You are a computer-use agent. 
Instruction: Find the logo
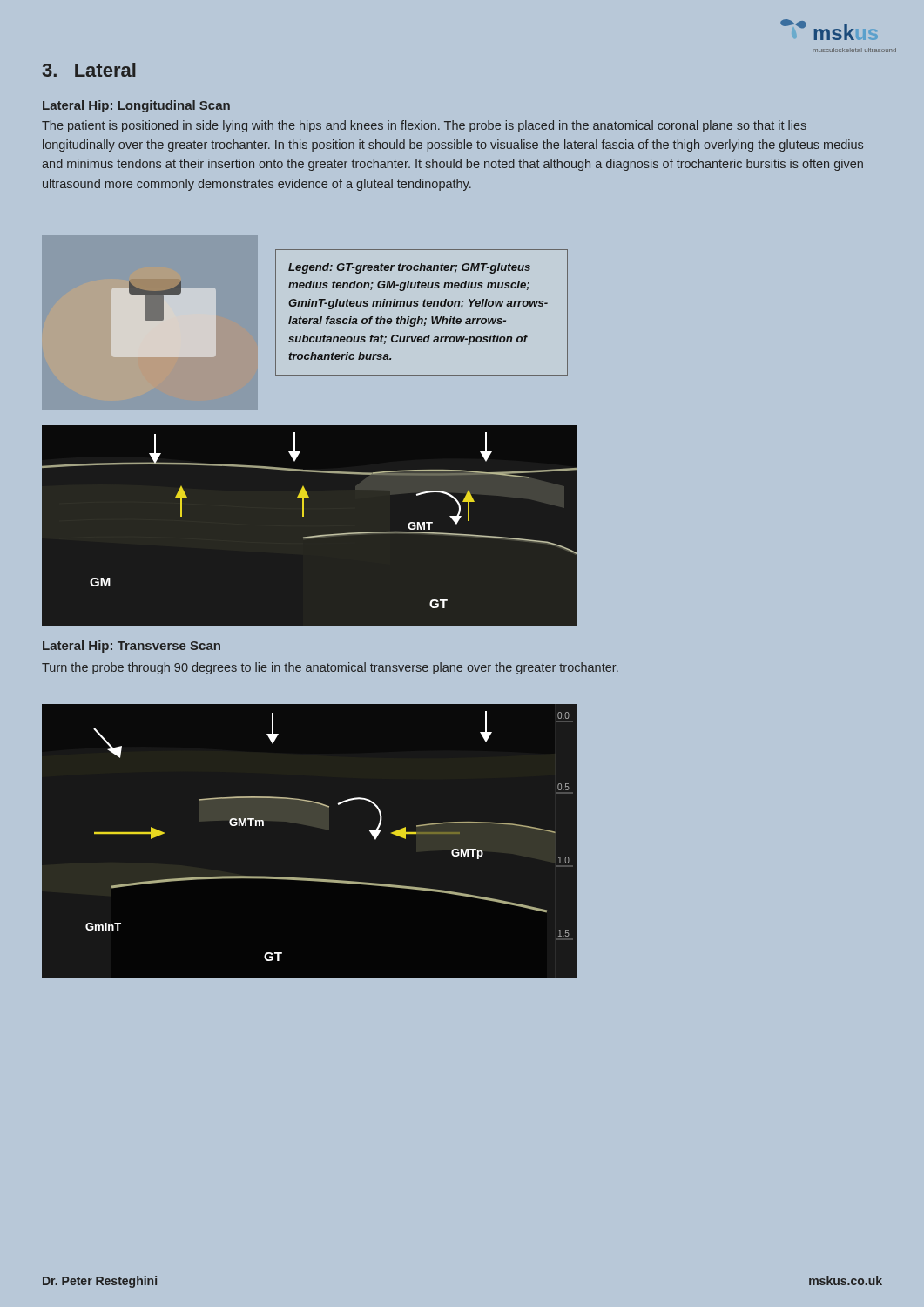pos(840,39)
